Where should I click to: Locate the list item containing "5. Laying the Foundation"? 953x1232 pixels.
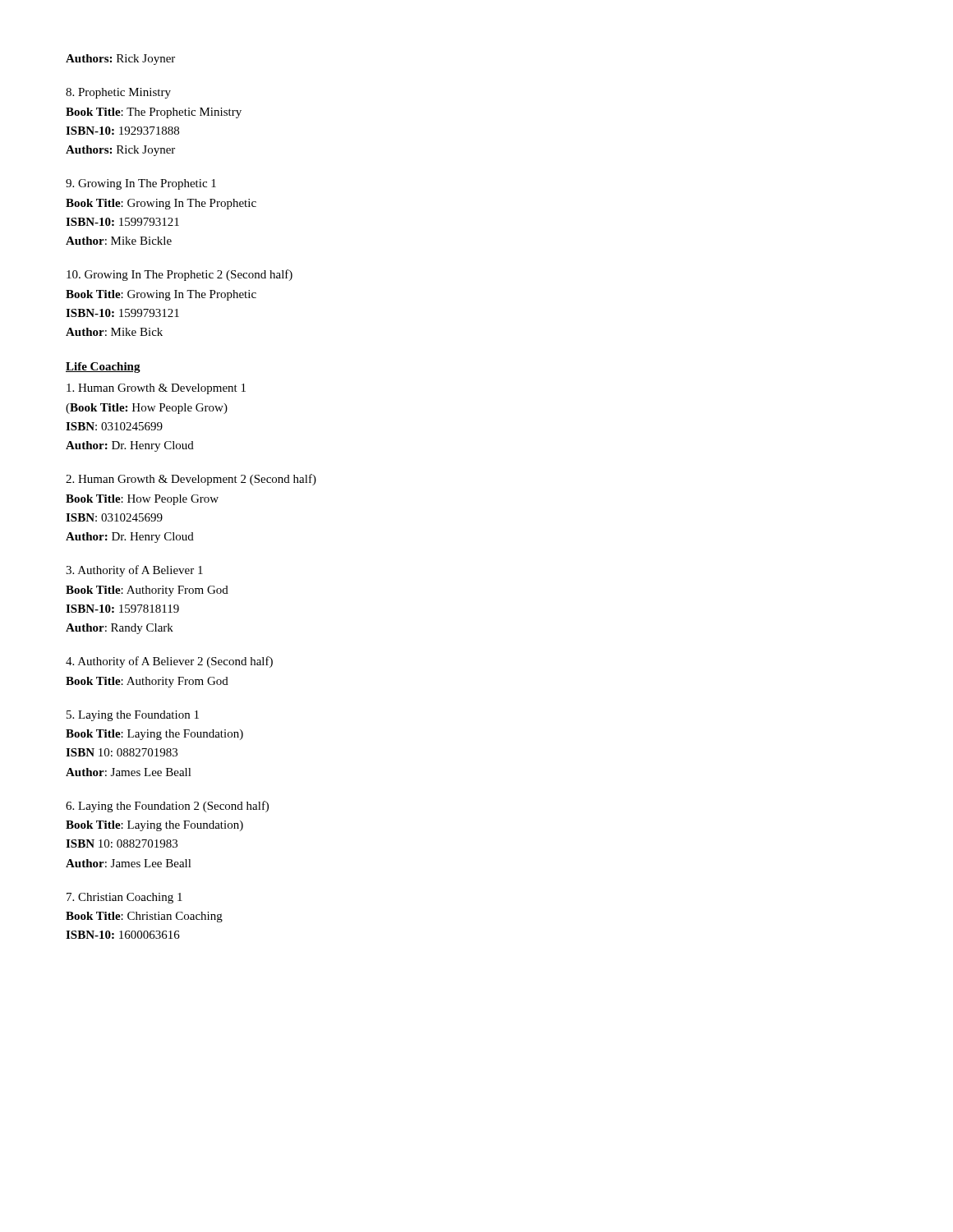[x=133, y=716]
